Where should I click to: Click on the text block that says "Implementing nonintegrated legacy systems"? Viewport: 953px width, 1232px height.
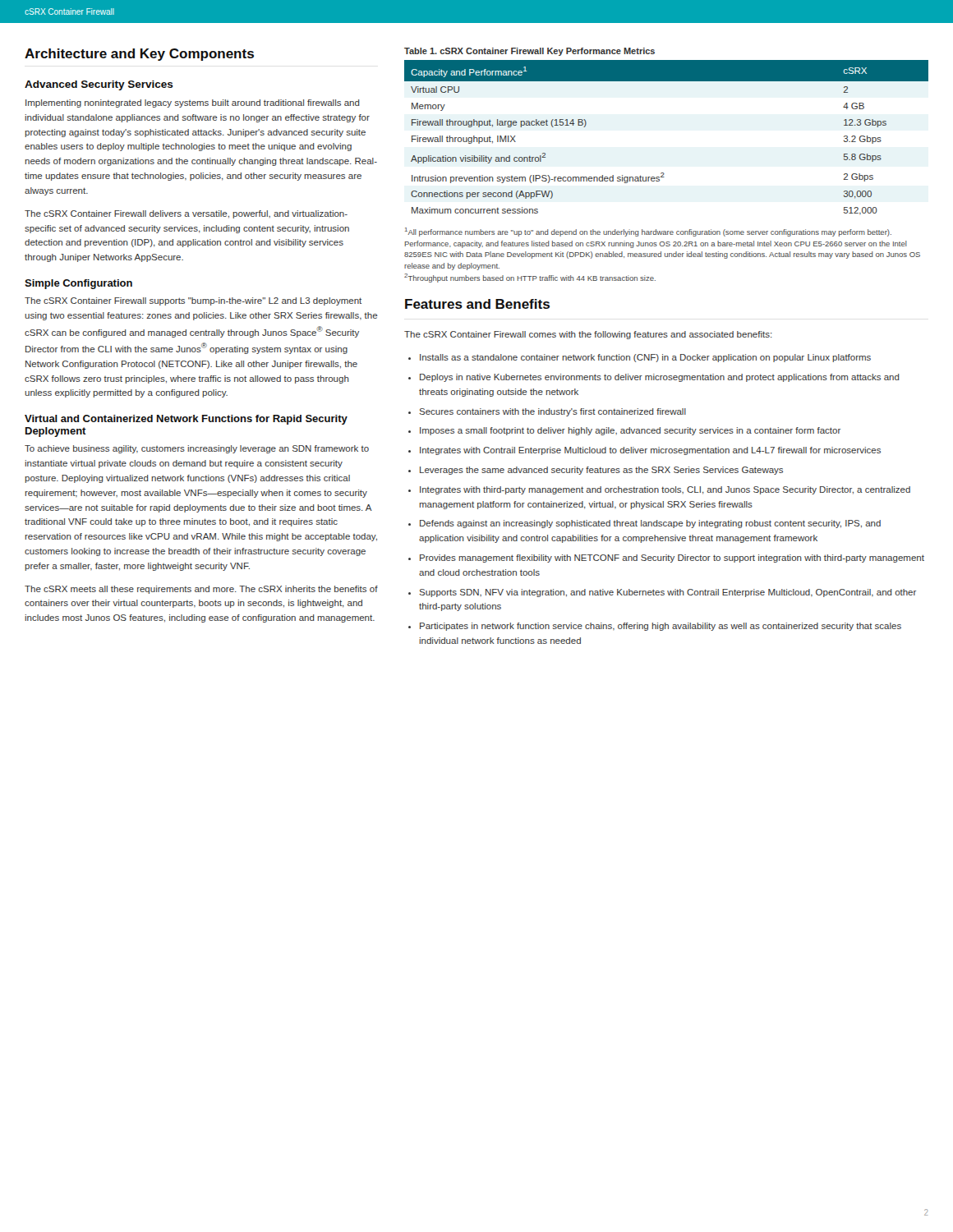[201, 147]
